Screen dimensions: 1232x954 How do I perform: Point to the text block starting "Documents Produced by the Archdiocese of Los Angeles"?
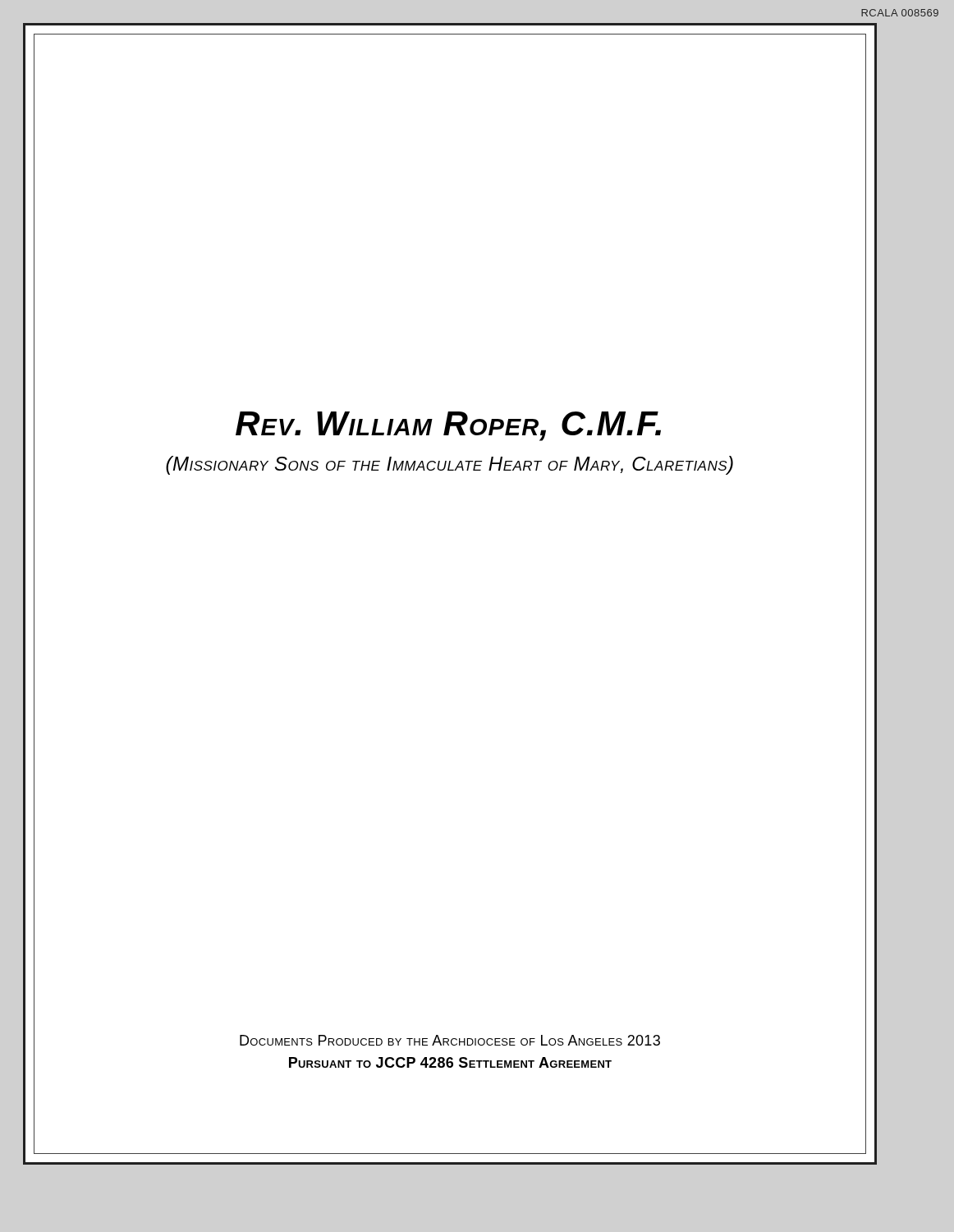tap(450, 1052)
